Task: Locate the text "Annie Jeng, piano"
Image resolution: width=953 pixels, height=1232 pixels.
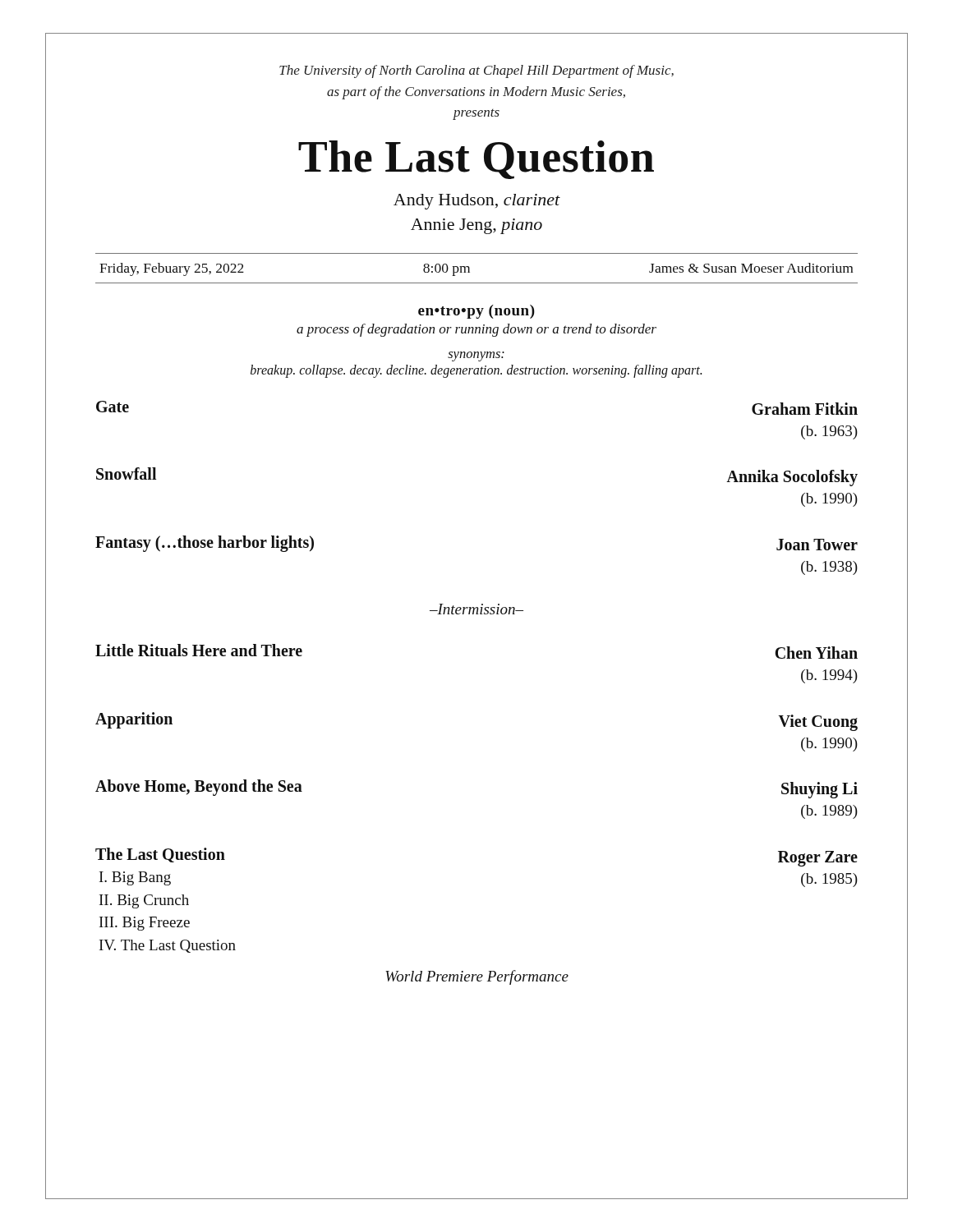Action: (x=476, y=223)
